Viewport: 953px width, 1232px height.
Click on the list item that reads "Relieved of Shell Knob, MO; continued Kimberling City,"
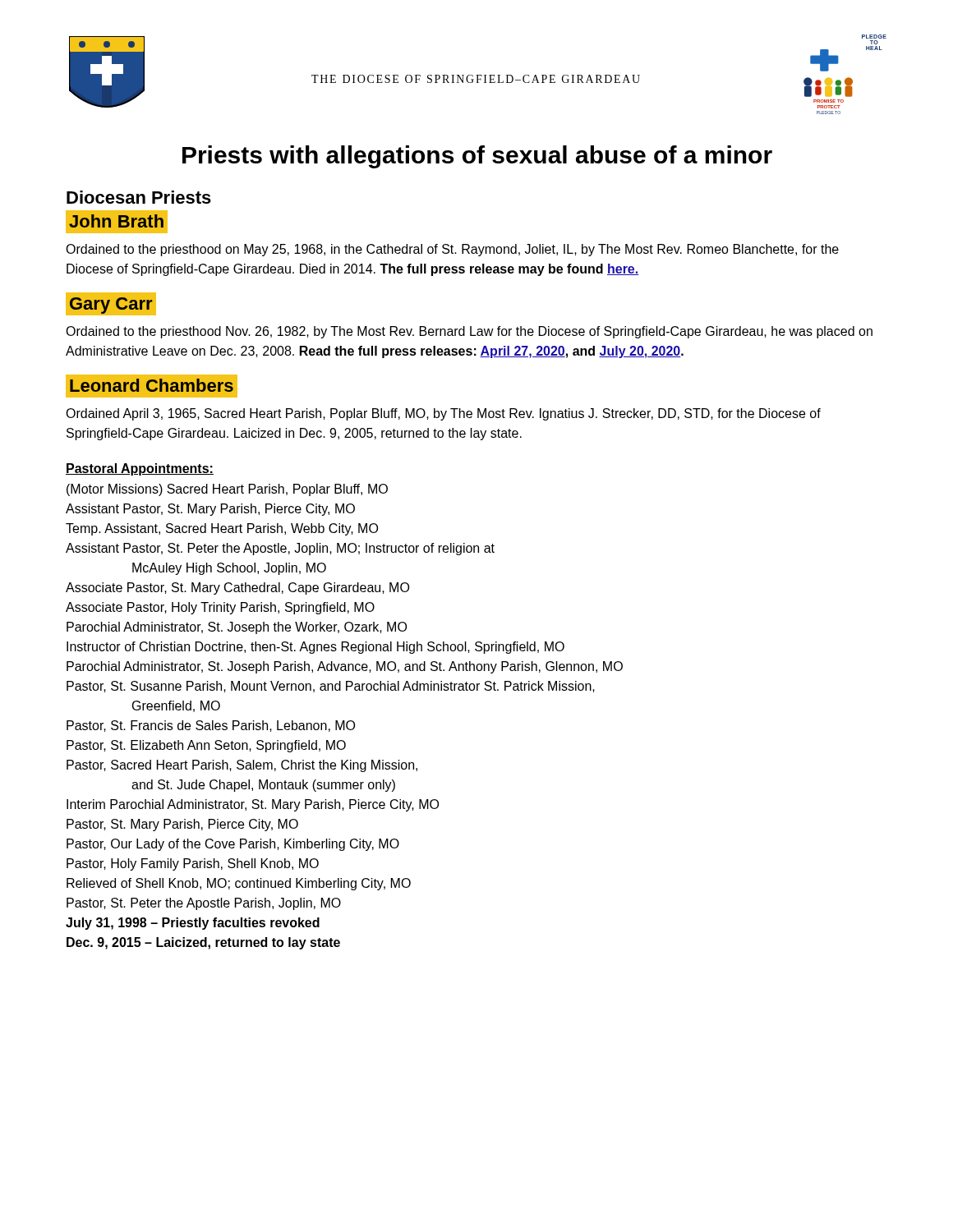(x=238, y=883)
